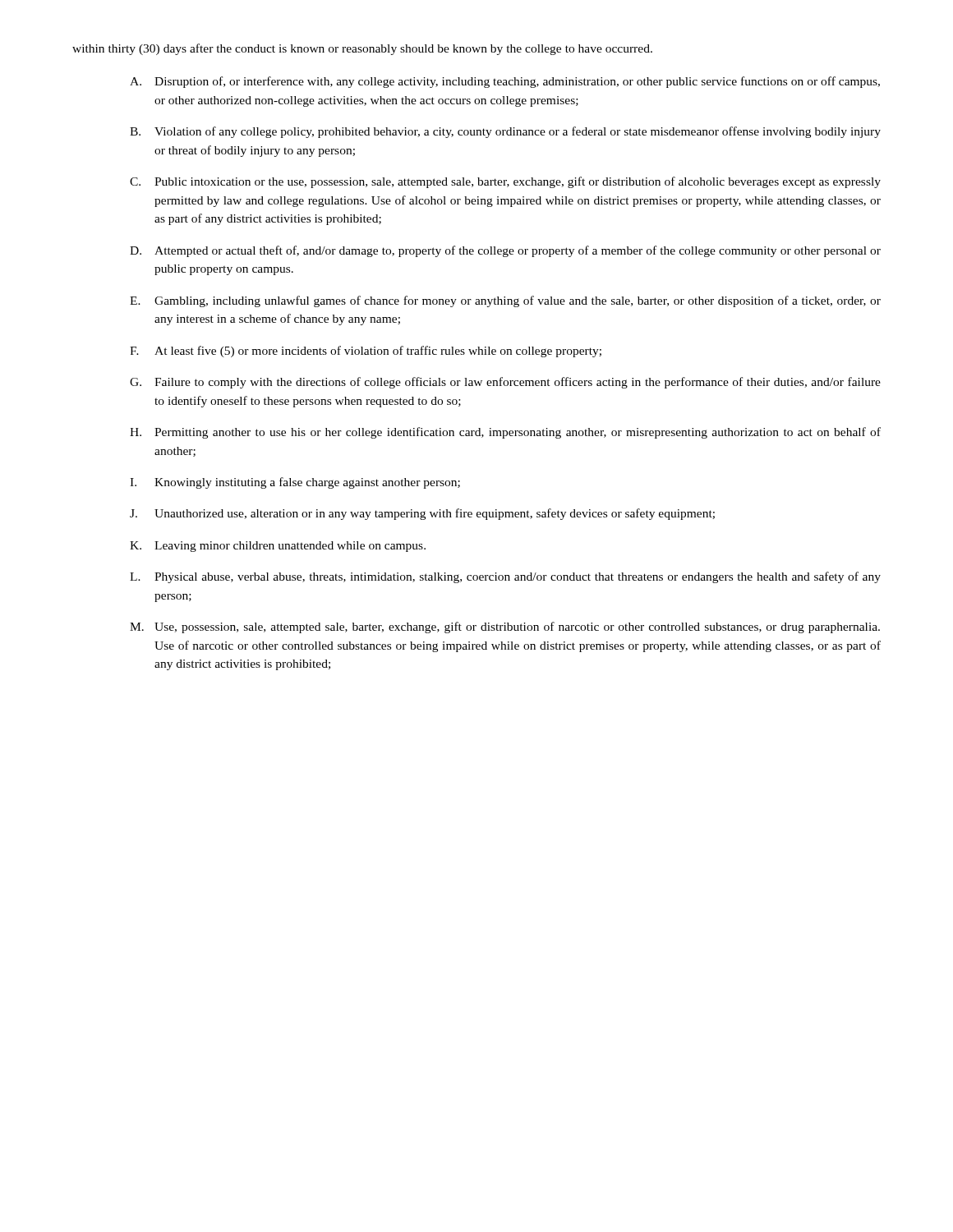Navigate to the text block starting "F. At least five (5) or more incidents"

click(505, 351)
